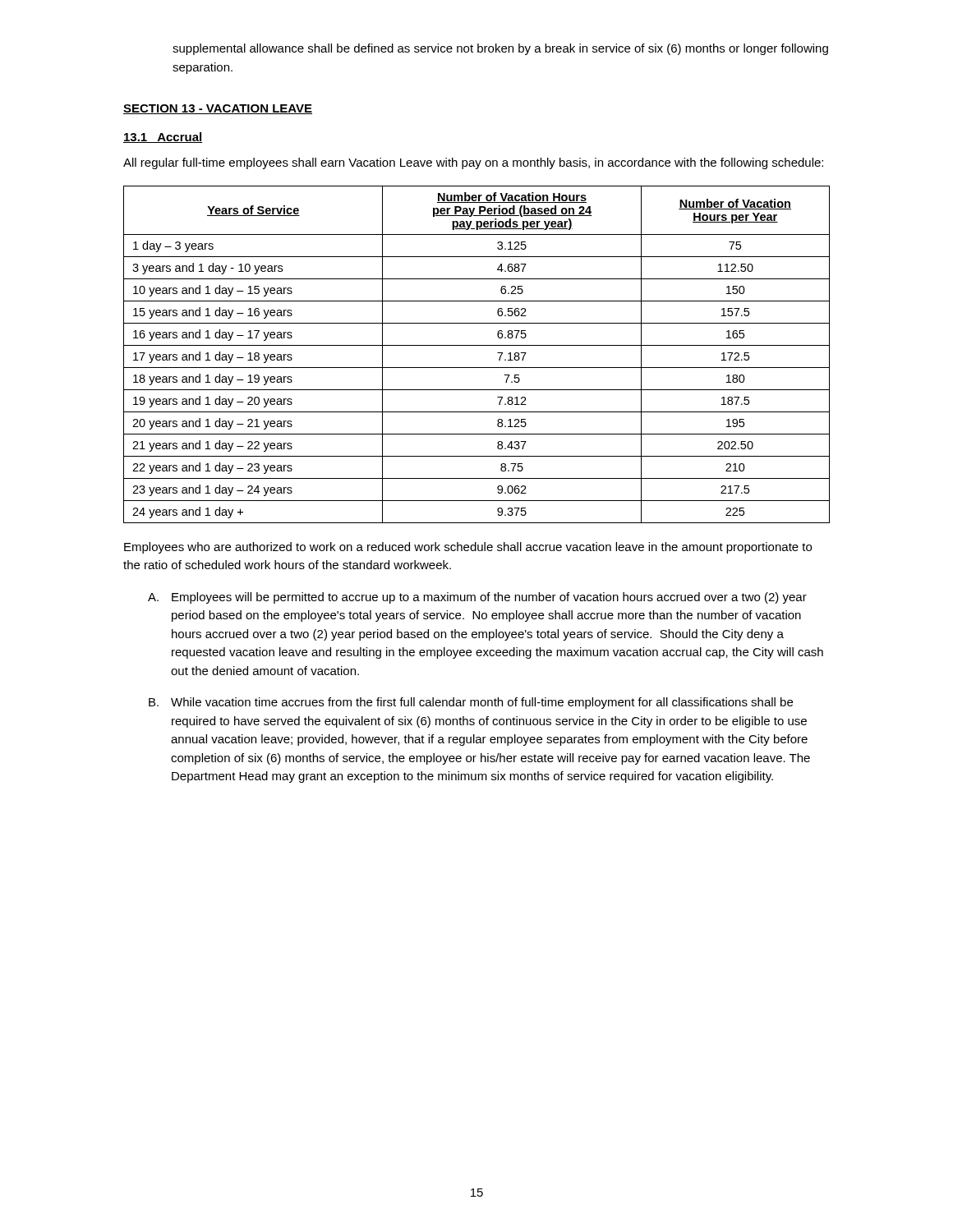Viewport: 953px width, 1232px height.
Task: Find the text block that says "All regular full-time employees shall earn Vacation"
Action: pos(474,162)
